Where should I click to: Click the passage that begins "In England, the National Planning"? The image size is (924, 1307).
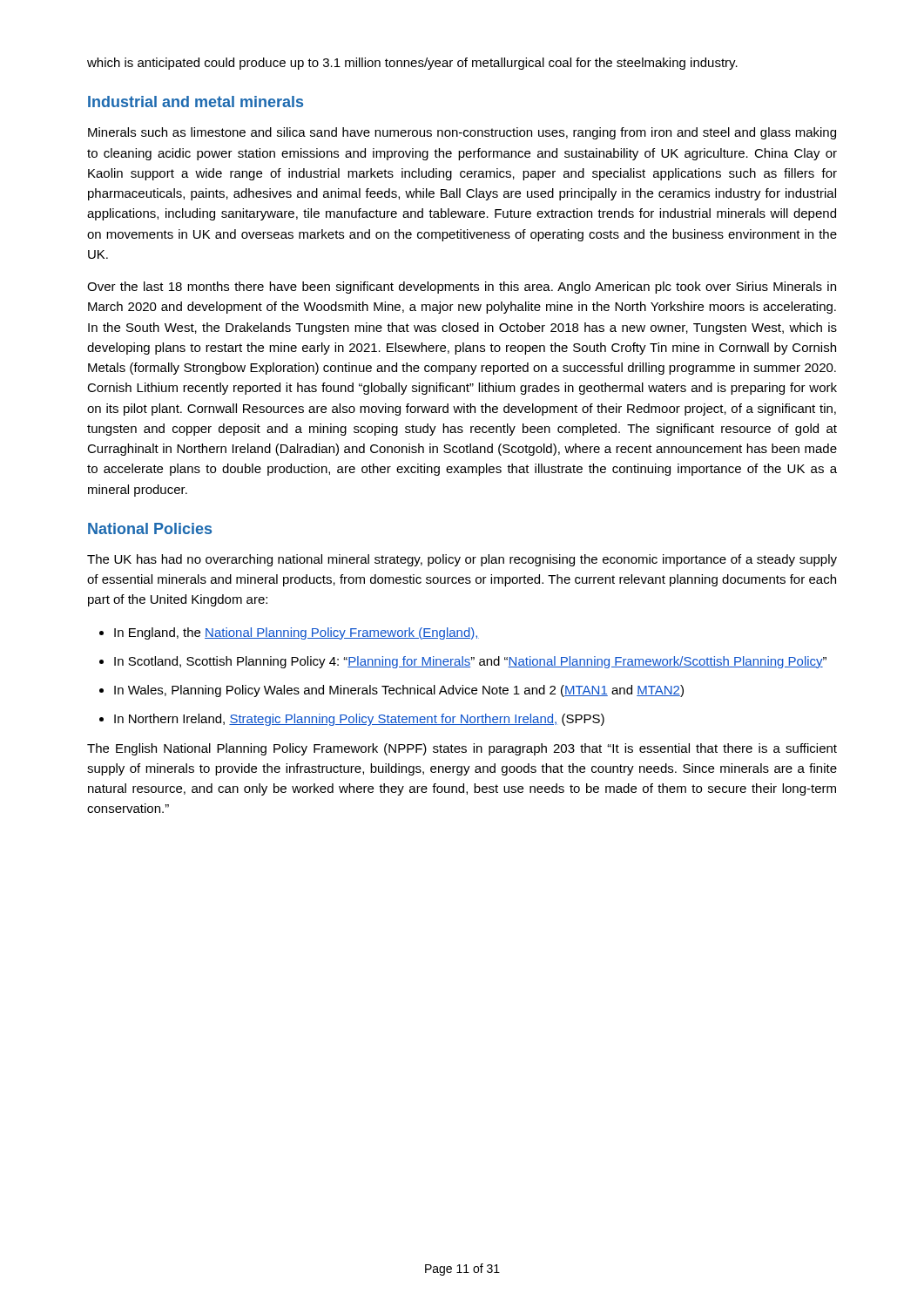(x=296, y=632)
